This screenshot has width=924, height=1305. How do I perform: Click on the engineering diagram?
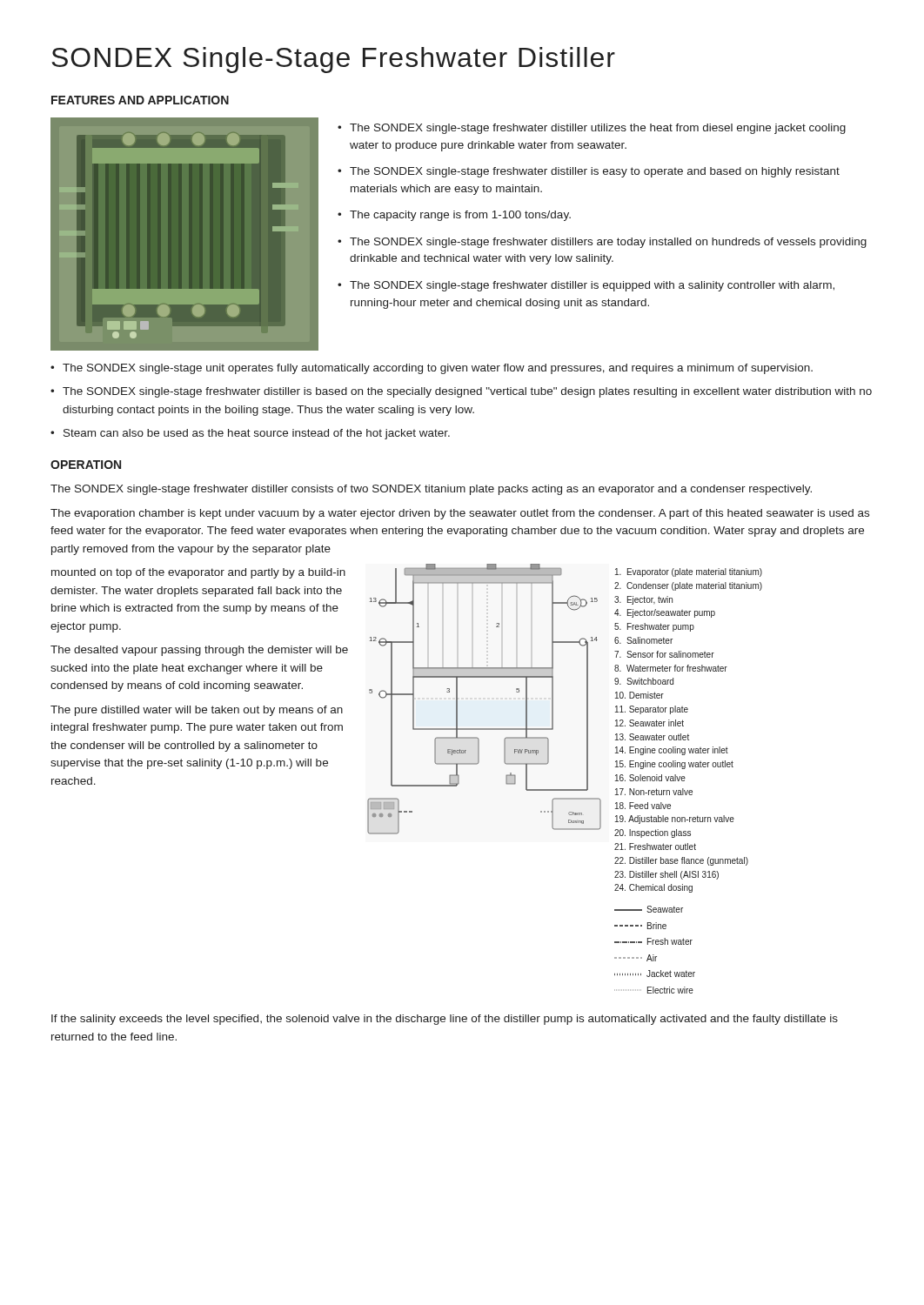point(619,781)
